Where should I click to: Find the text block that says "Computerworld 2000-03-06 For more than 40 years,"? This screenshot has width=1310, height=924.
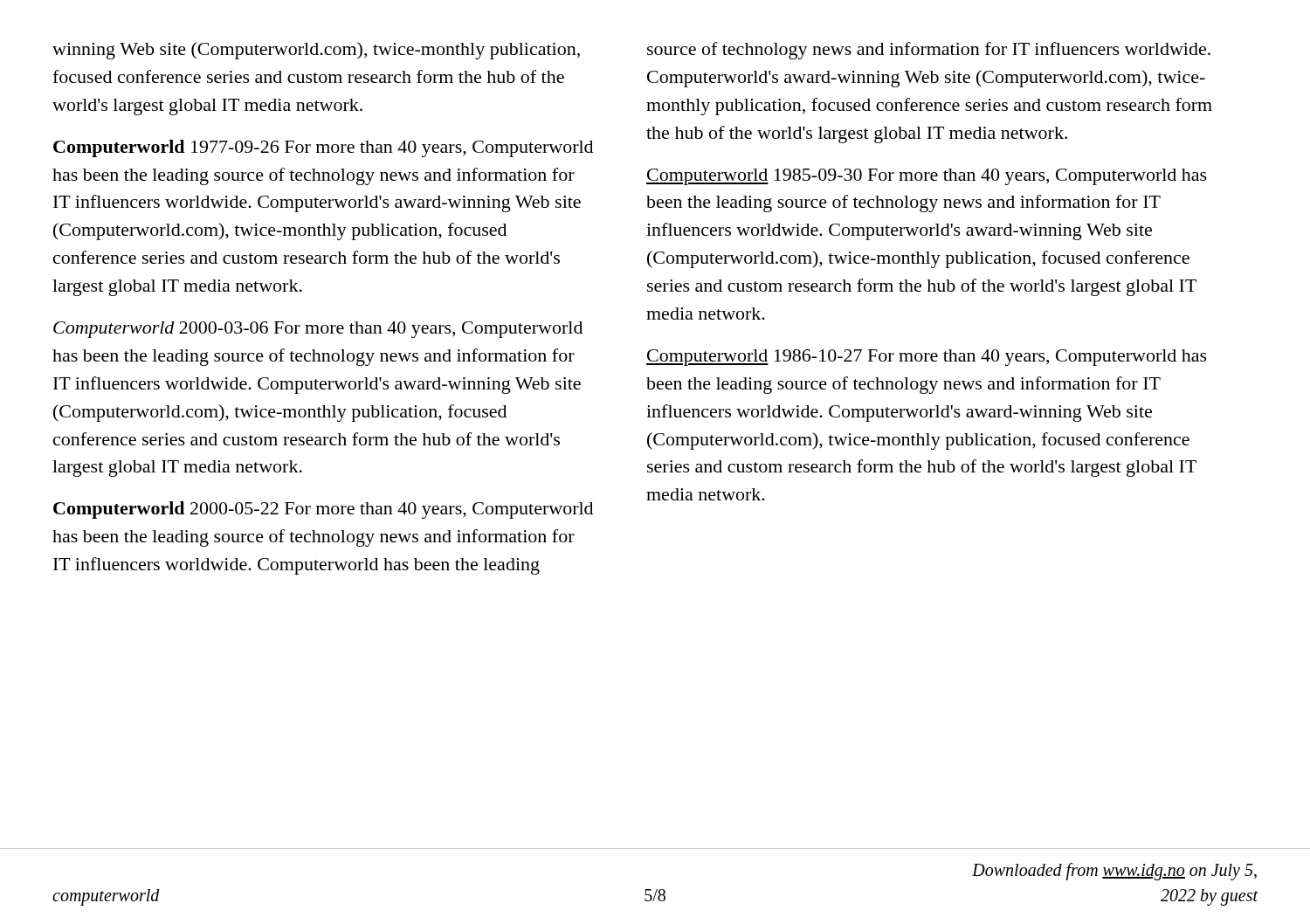[x=318, y=397]
